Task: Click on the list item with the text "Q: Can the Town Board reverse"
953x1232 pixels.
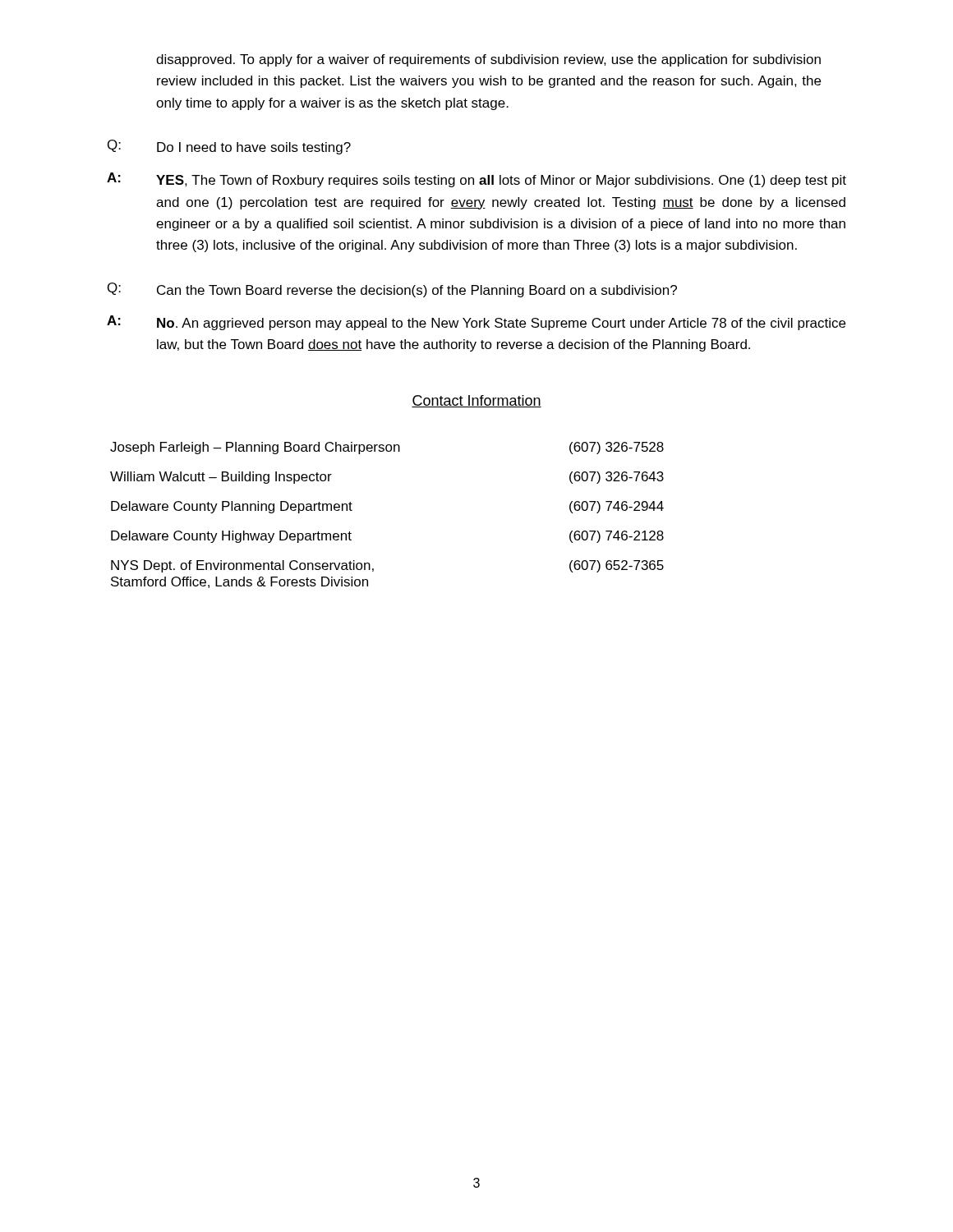Action: pyautogui.click(x=476, y=291)
